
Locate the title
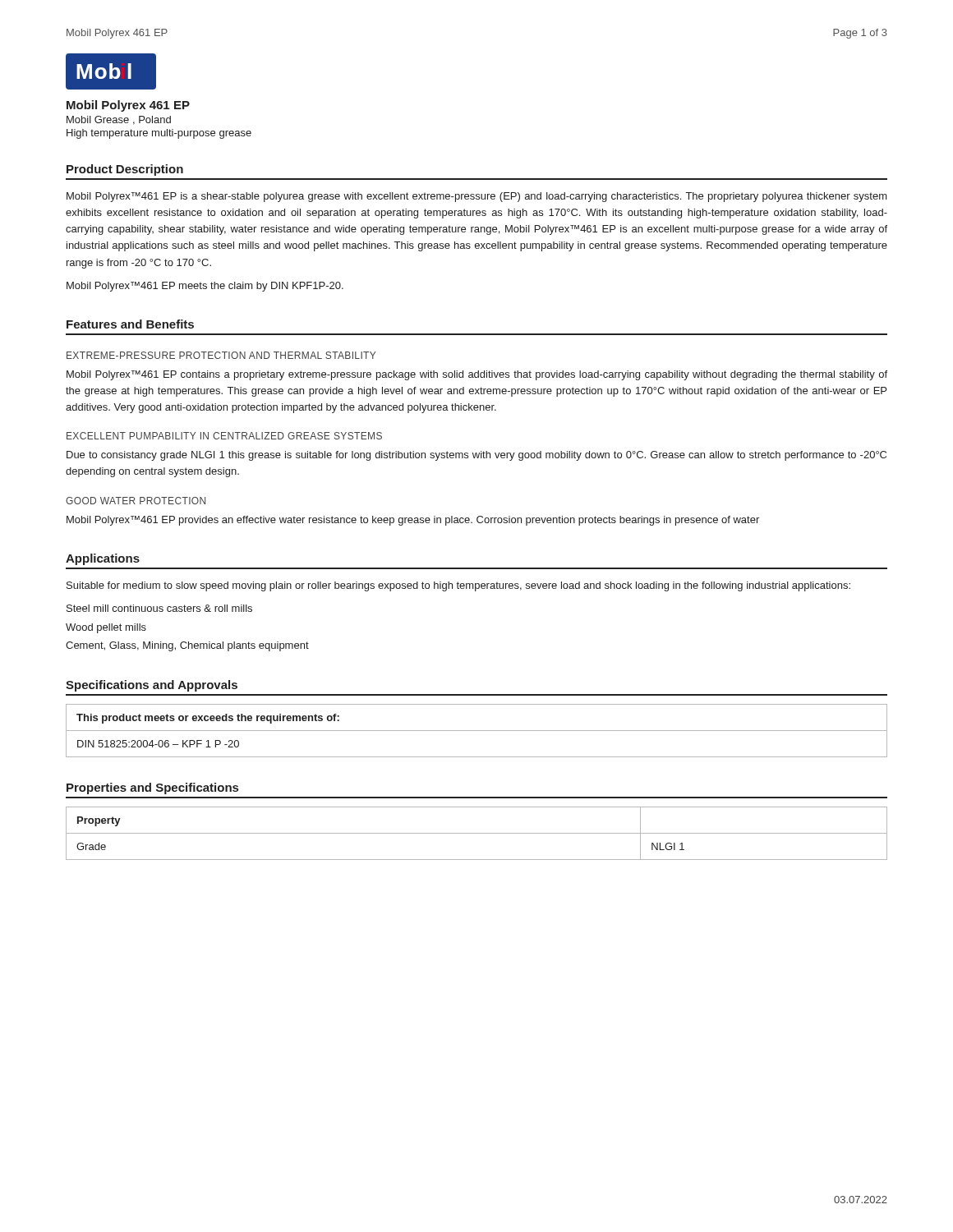[x=128, y=105]
